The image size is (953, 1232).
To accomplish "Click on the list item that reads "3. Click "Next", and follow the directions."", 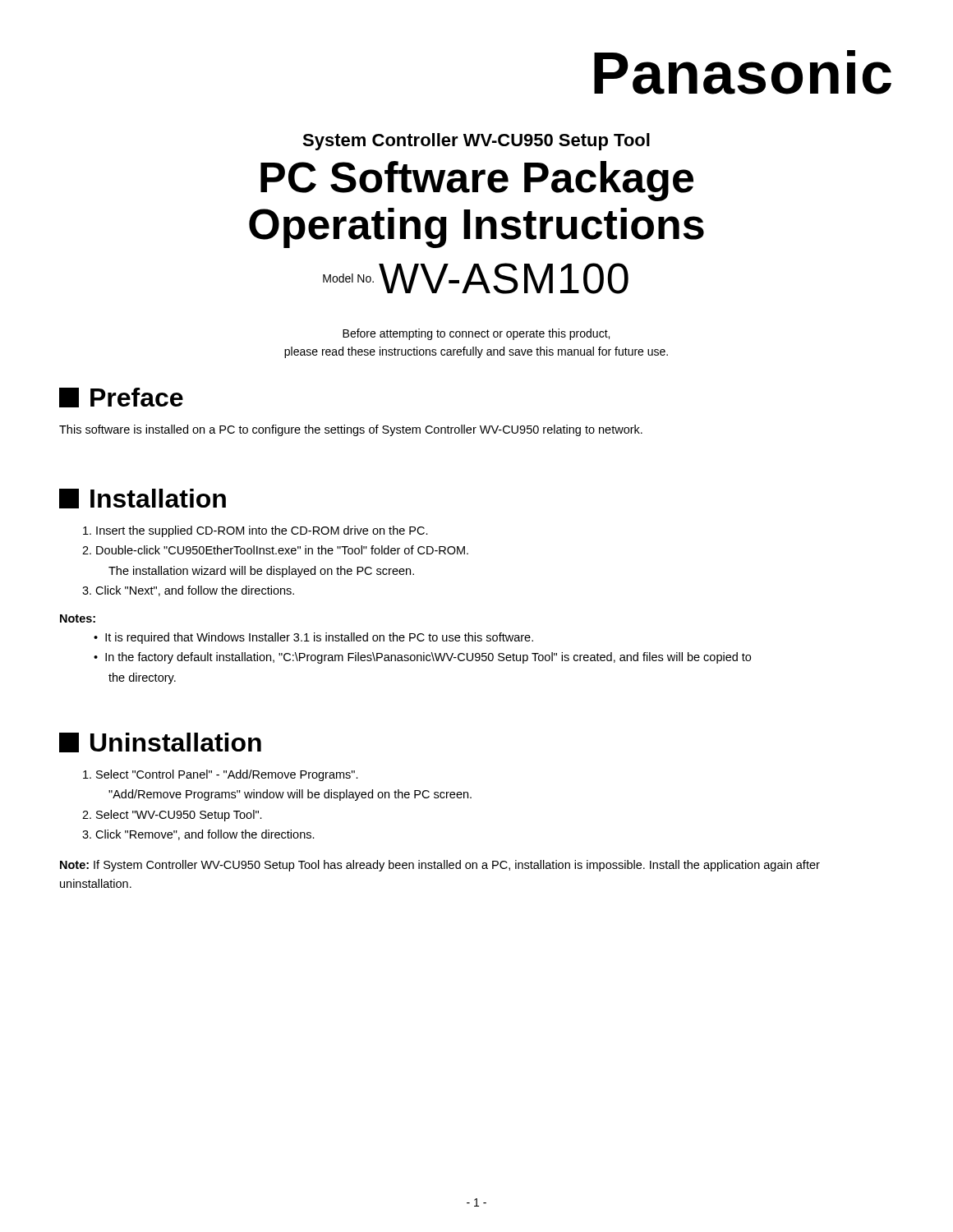I will click(189, 591).
